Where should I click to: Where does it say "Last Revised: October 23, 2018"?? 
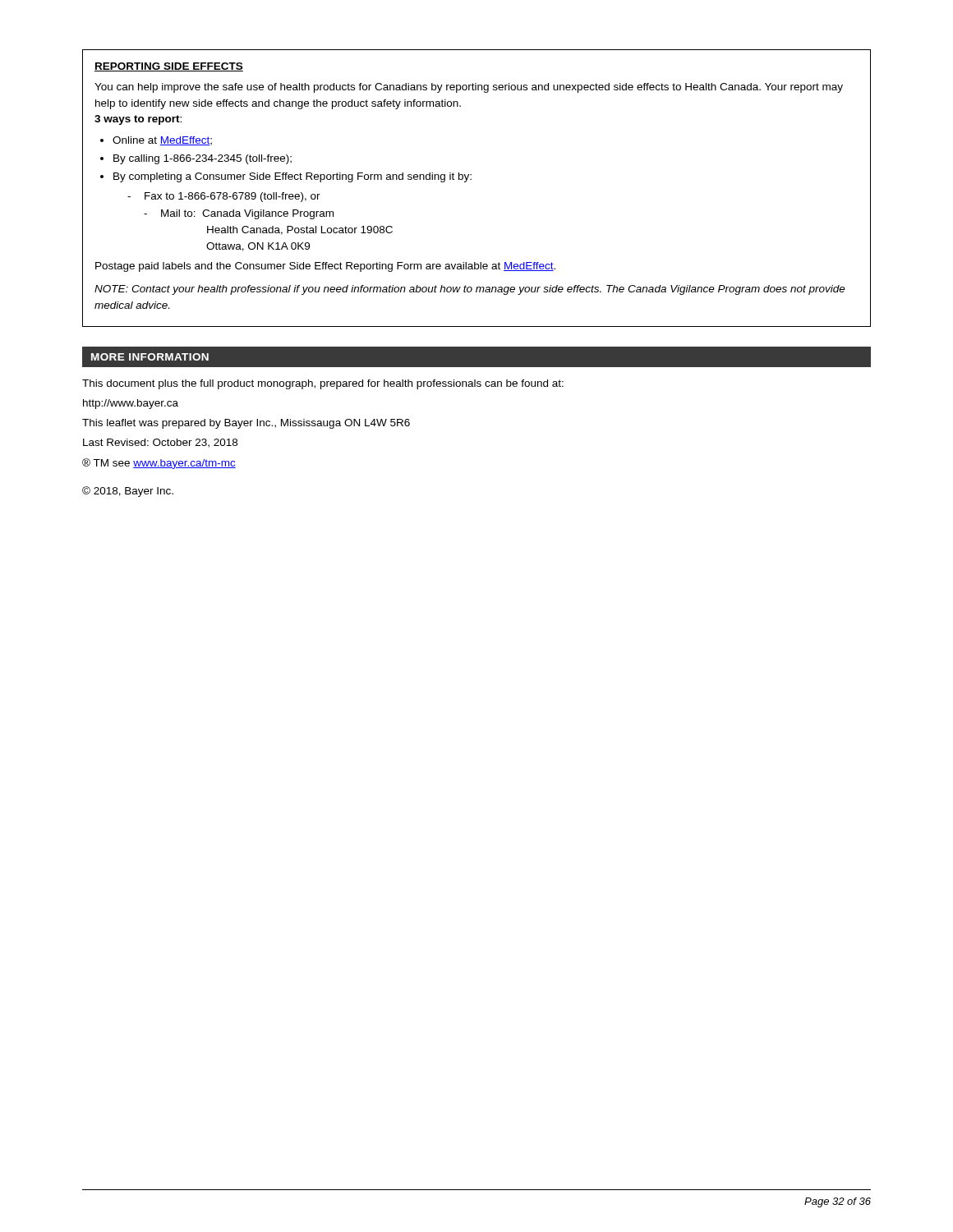[x=160, y=443]
